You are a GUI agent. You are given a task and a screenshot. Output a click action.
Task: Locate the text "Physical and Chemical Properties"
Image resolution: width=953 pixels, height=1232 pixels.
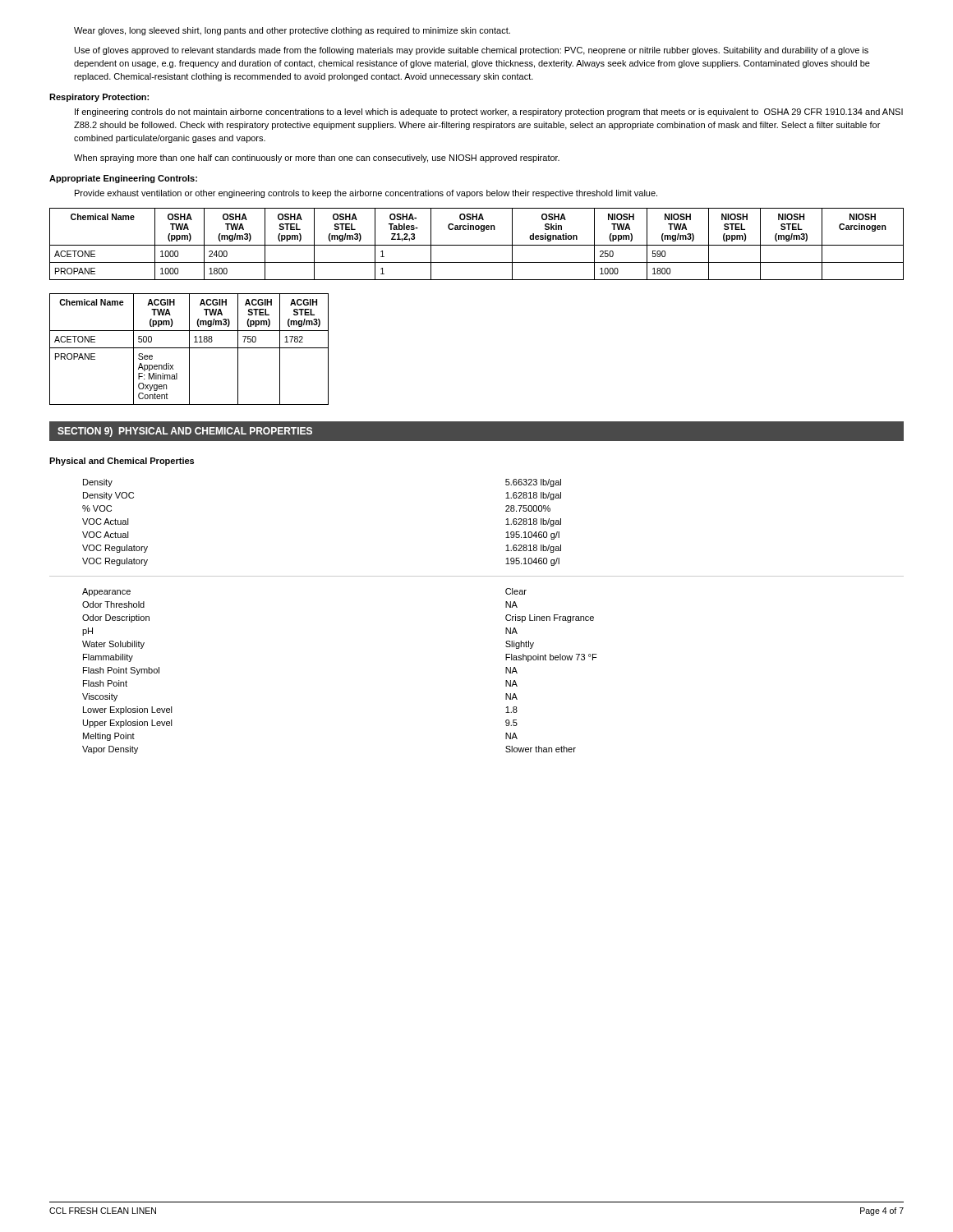pyautogui.click(x=122, y=461)
